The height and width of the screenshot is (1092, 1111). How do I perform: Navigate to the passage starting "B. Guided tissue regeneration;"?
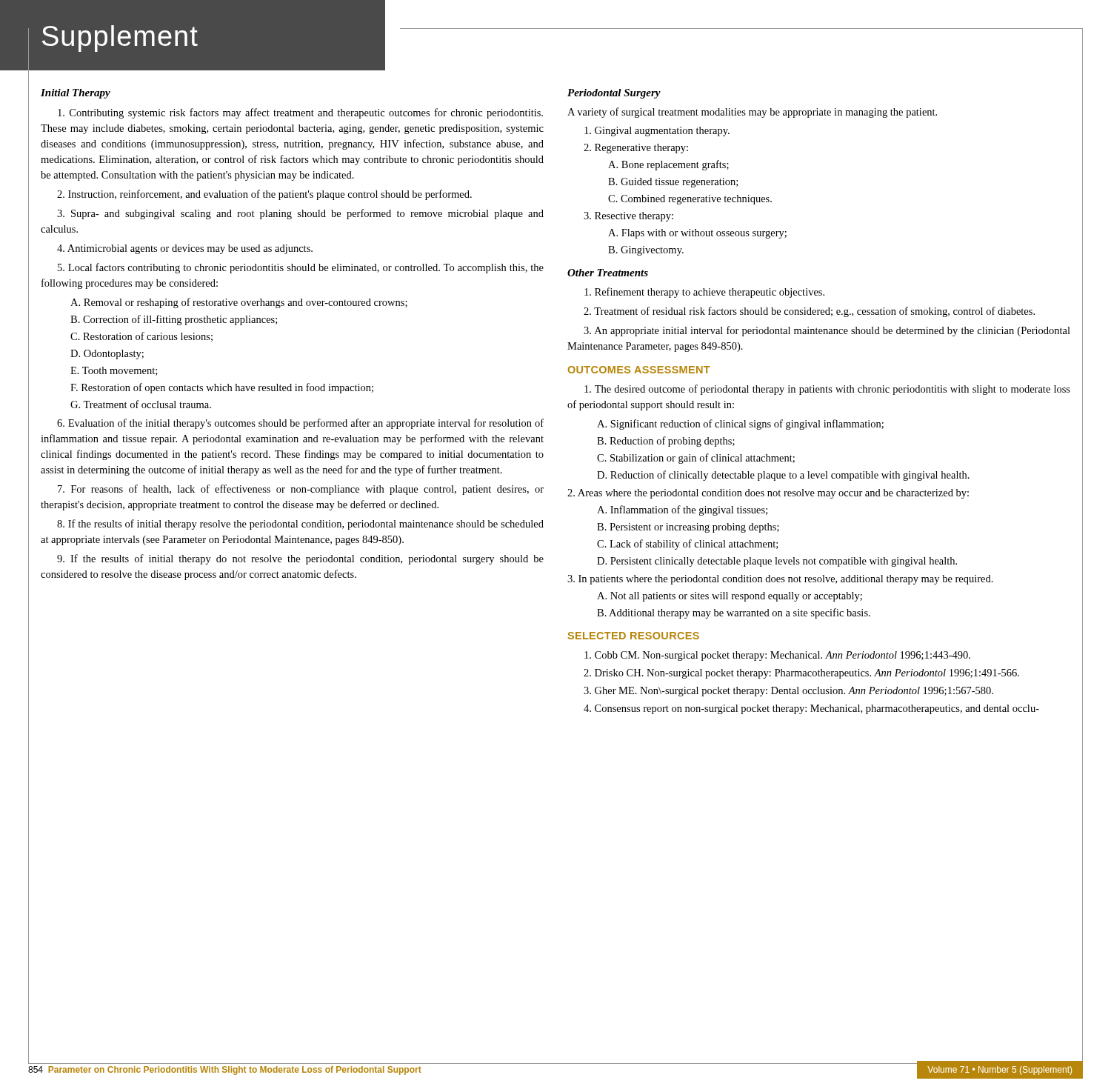coord(673,183)
